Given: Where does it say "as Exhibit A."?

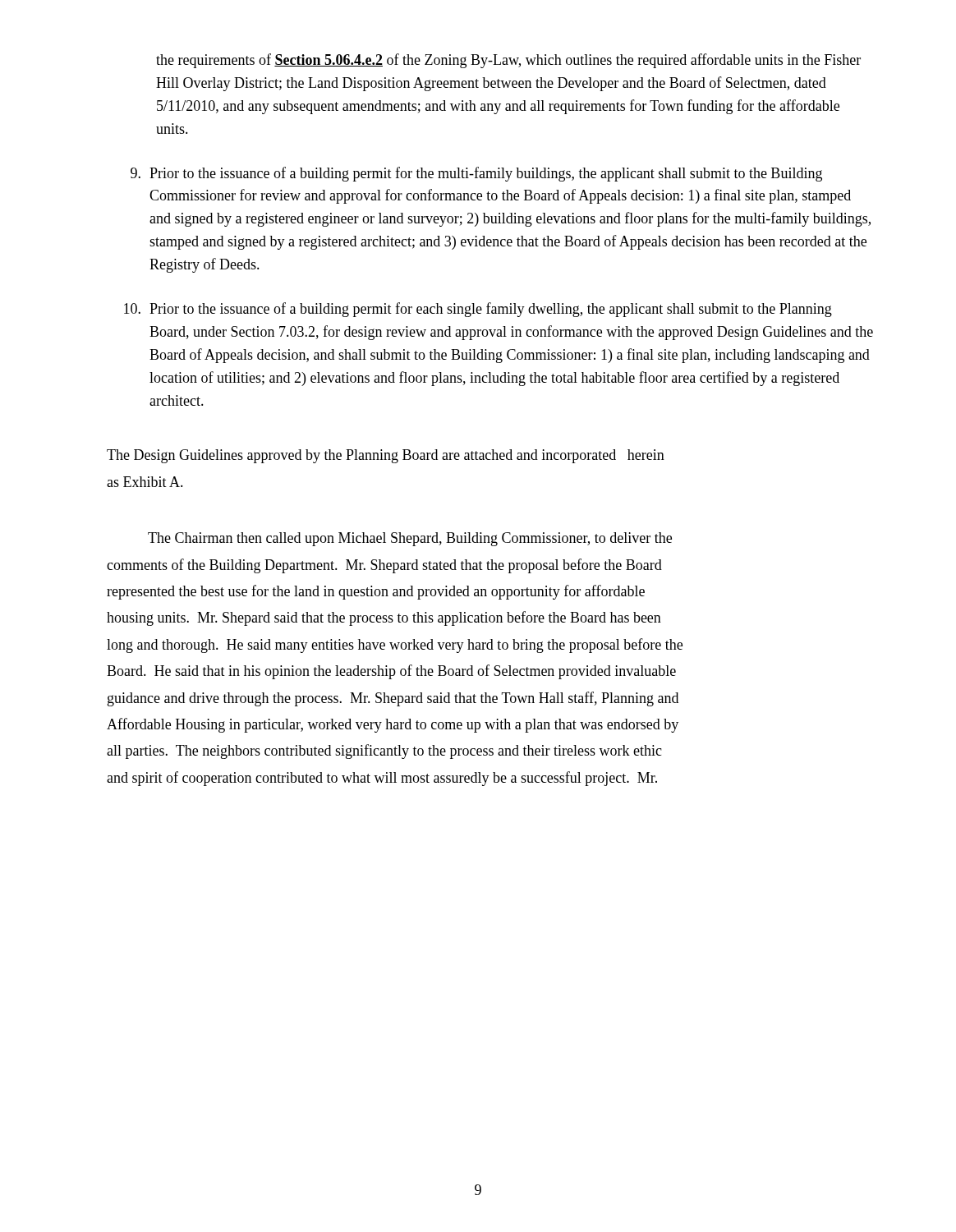Looking at the screenshot, I should 145,482.
